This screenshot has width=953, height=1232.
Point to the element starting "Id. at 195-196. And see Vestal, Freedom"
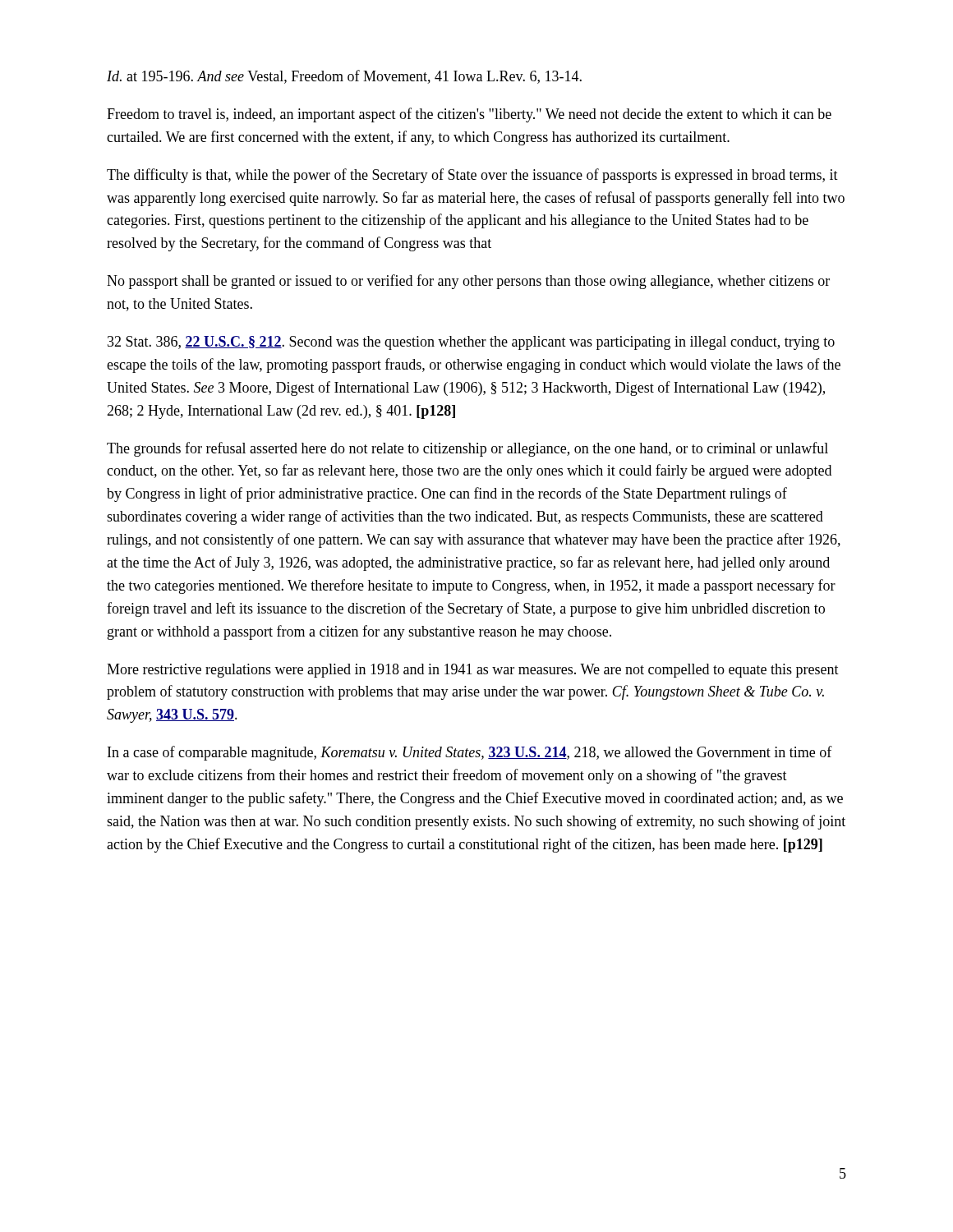point(476,77)
